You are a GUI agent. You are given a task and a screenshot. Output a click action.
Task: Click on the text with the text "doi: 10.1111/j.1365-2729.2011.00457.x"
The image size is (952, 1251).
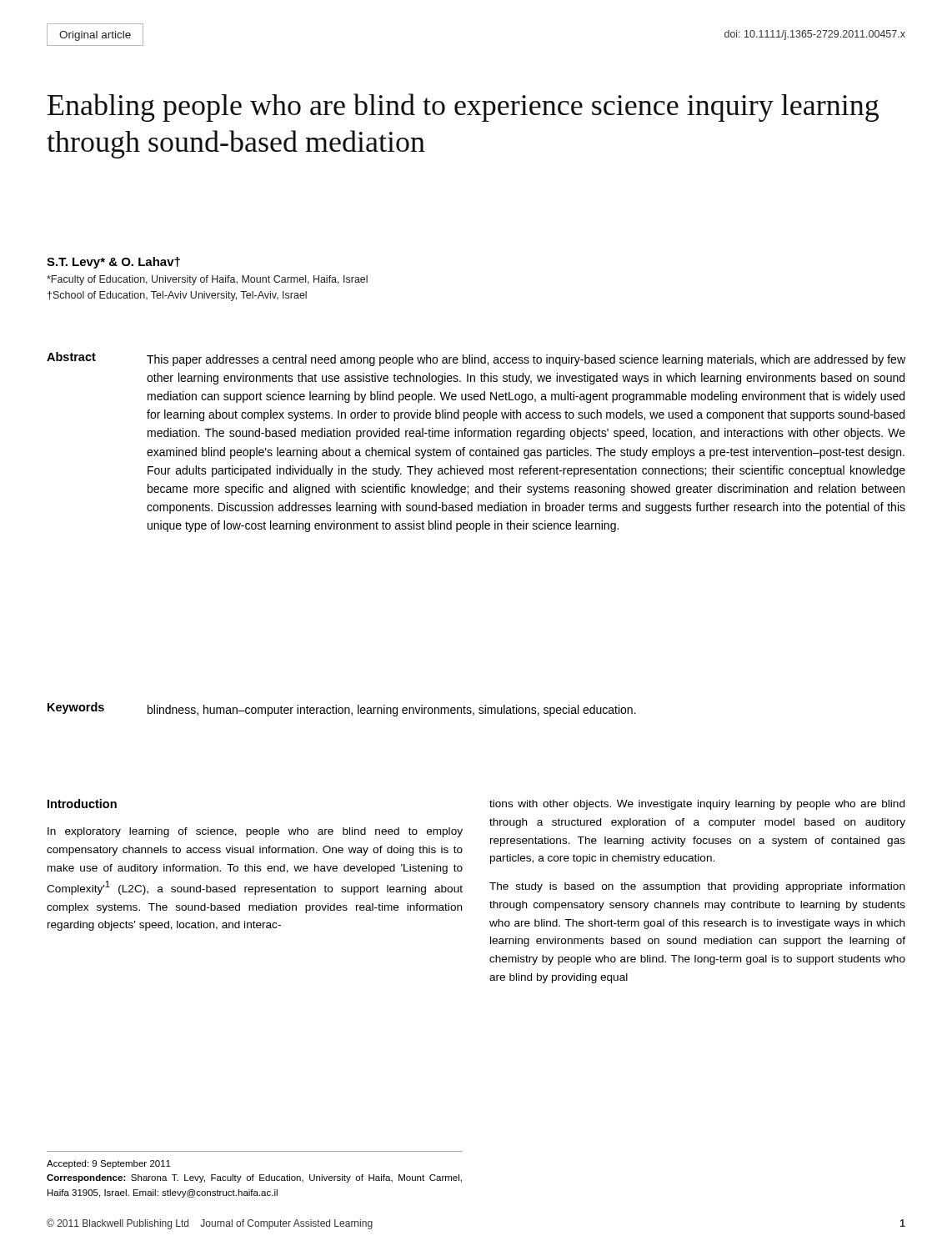[815, 34]
